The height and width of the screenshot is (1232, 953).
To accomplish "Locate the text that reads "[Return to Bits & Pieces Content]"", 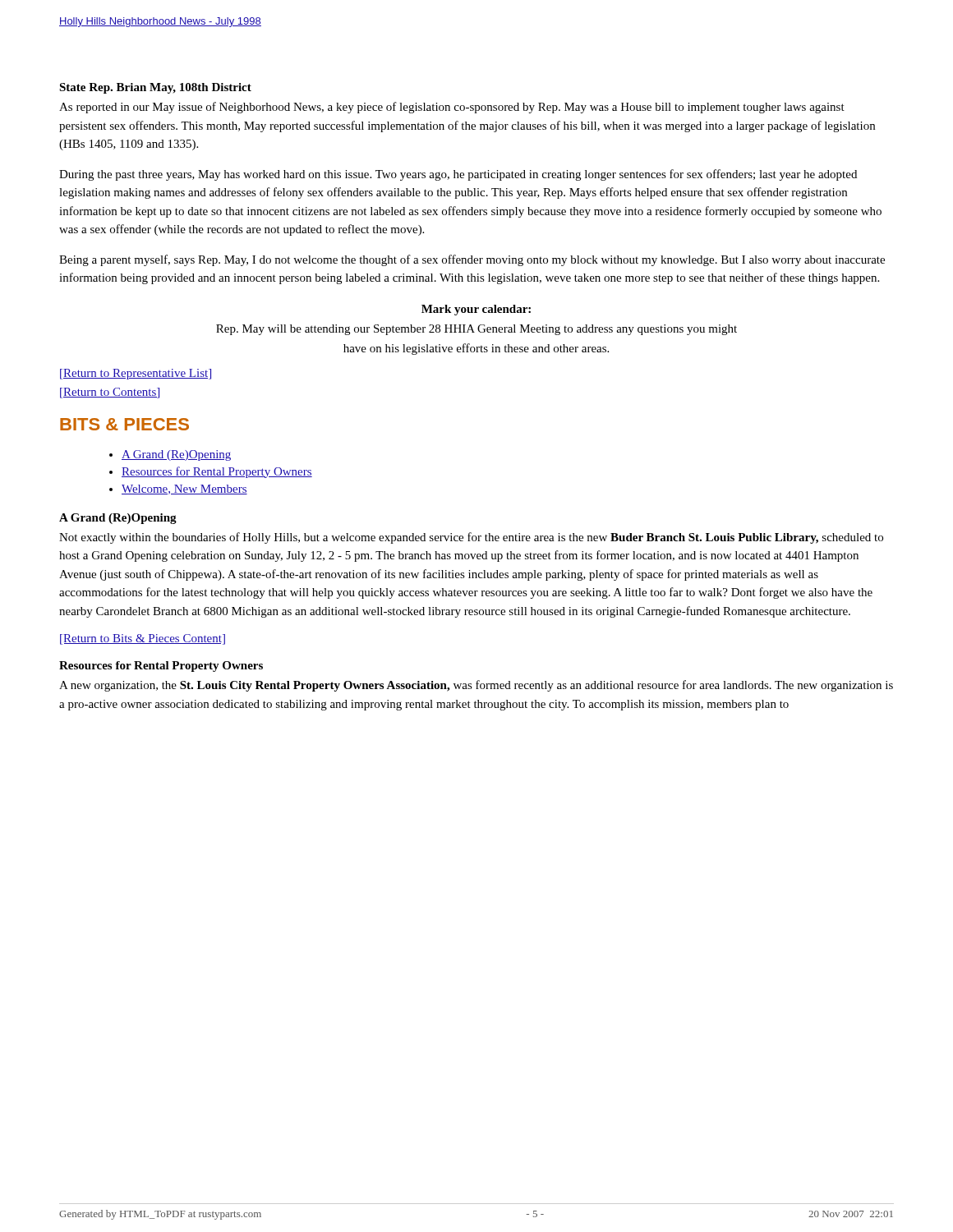I will [x=143, y=638].
